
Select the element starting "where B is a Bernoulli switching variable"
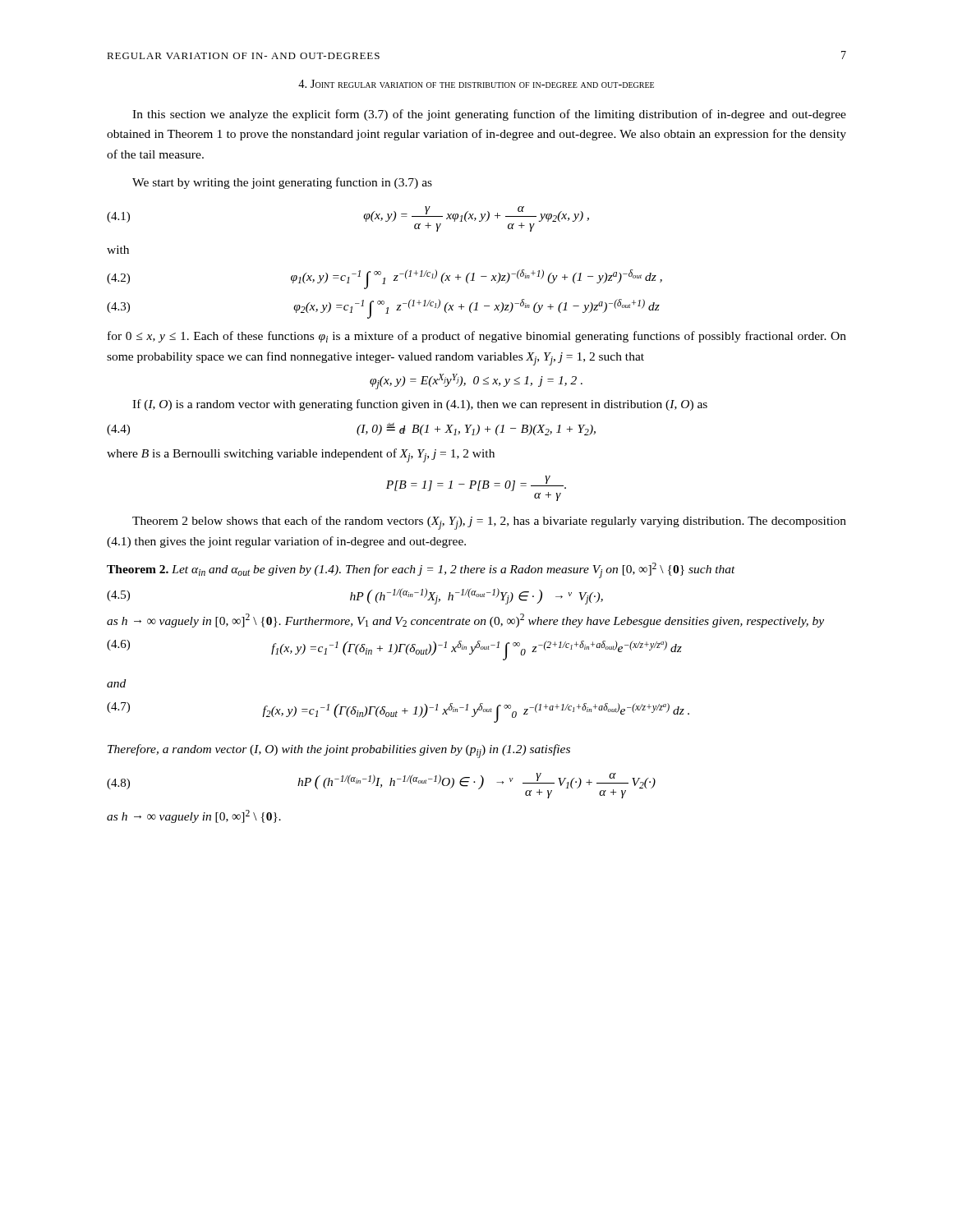[x=301, y=454]
